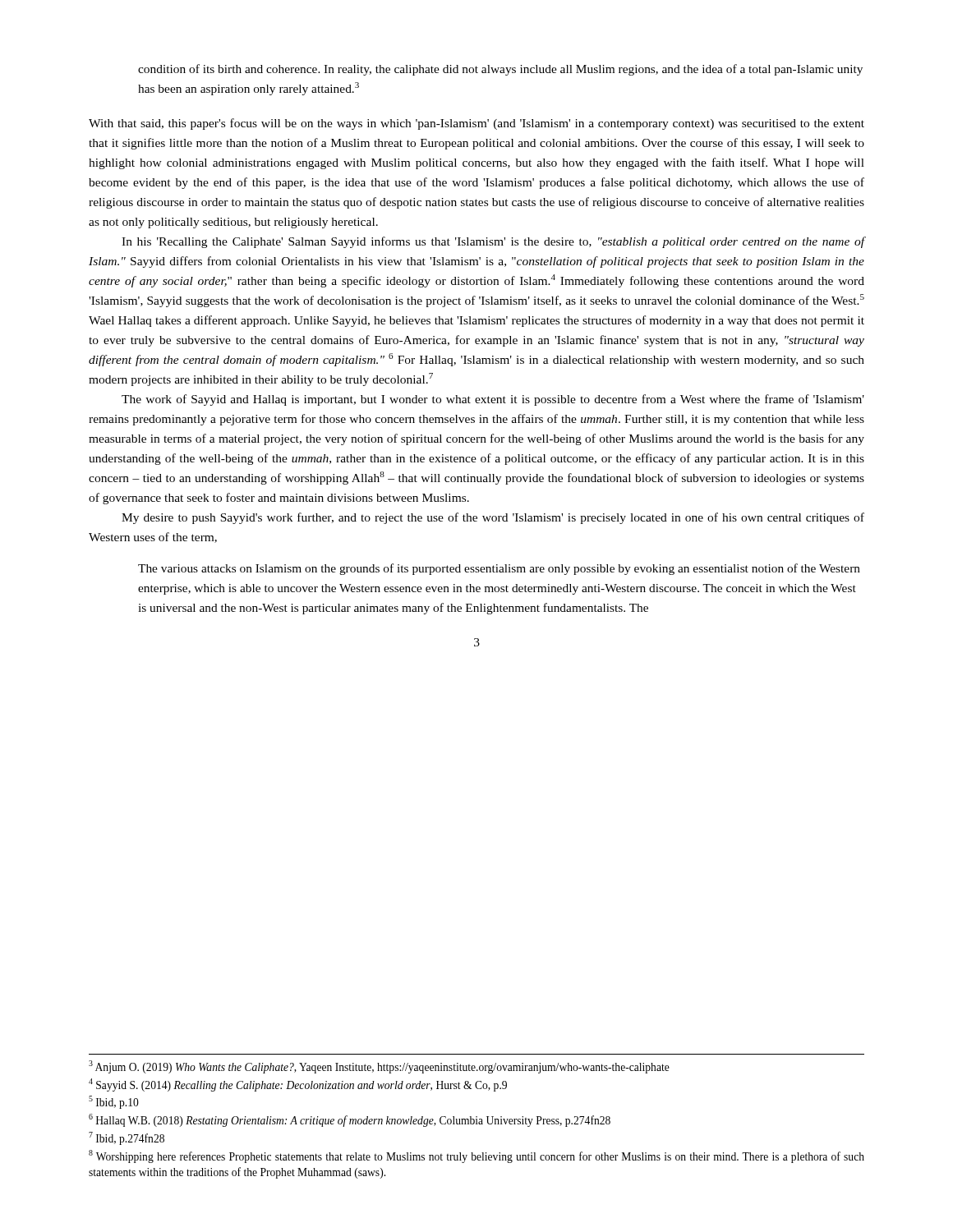Click on the text block with the text "The work of"
953x1232 pixels.
pyautogui.click(x=476, y=448)
